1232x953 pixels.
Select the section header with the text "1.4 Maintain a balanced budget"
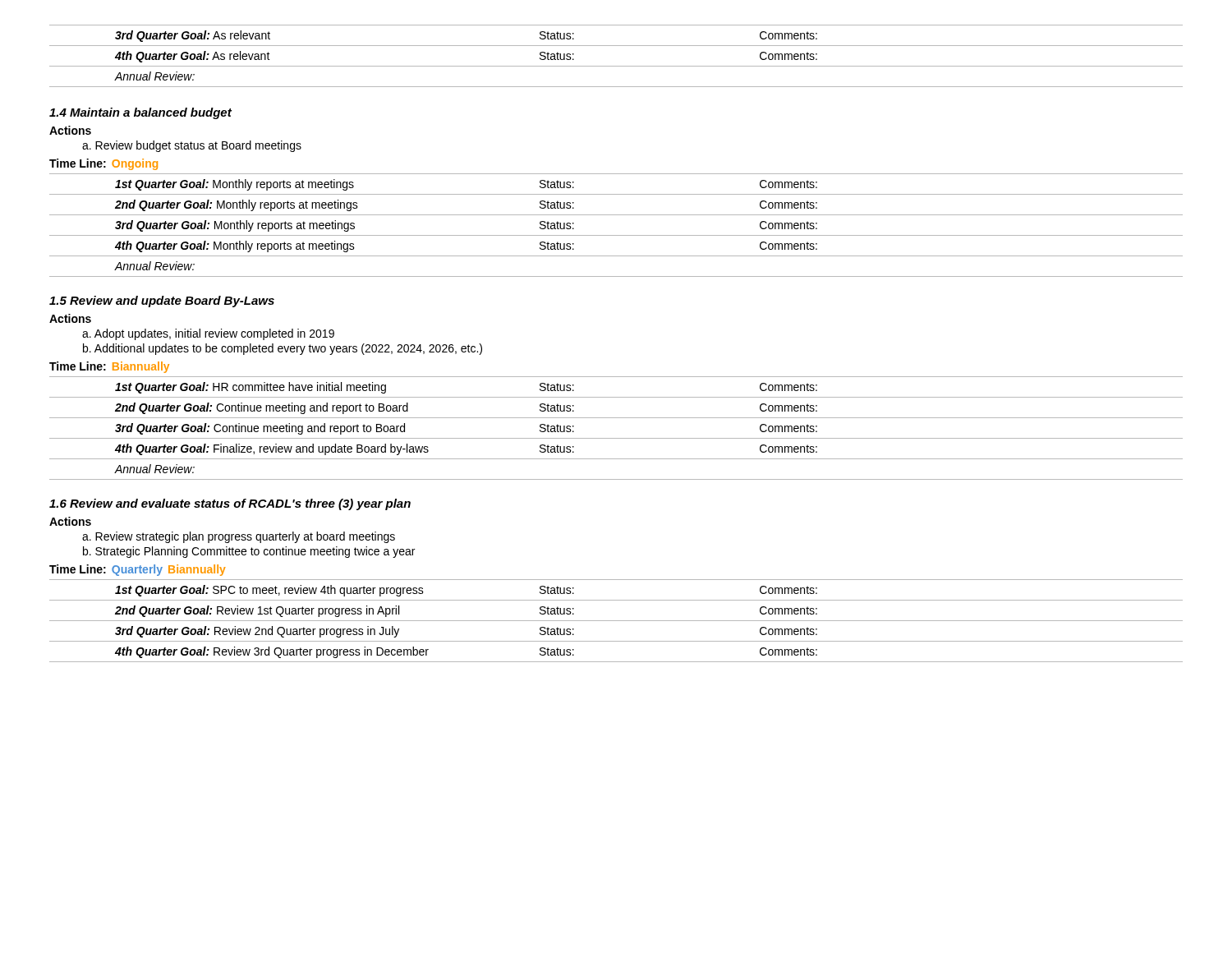point(140,112)
